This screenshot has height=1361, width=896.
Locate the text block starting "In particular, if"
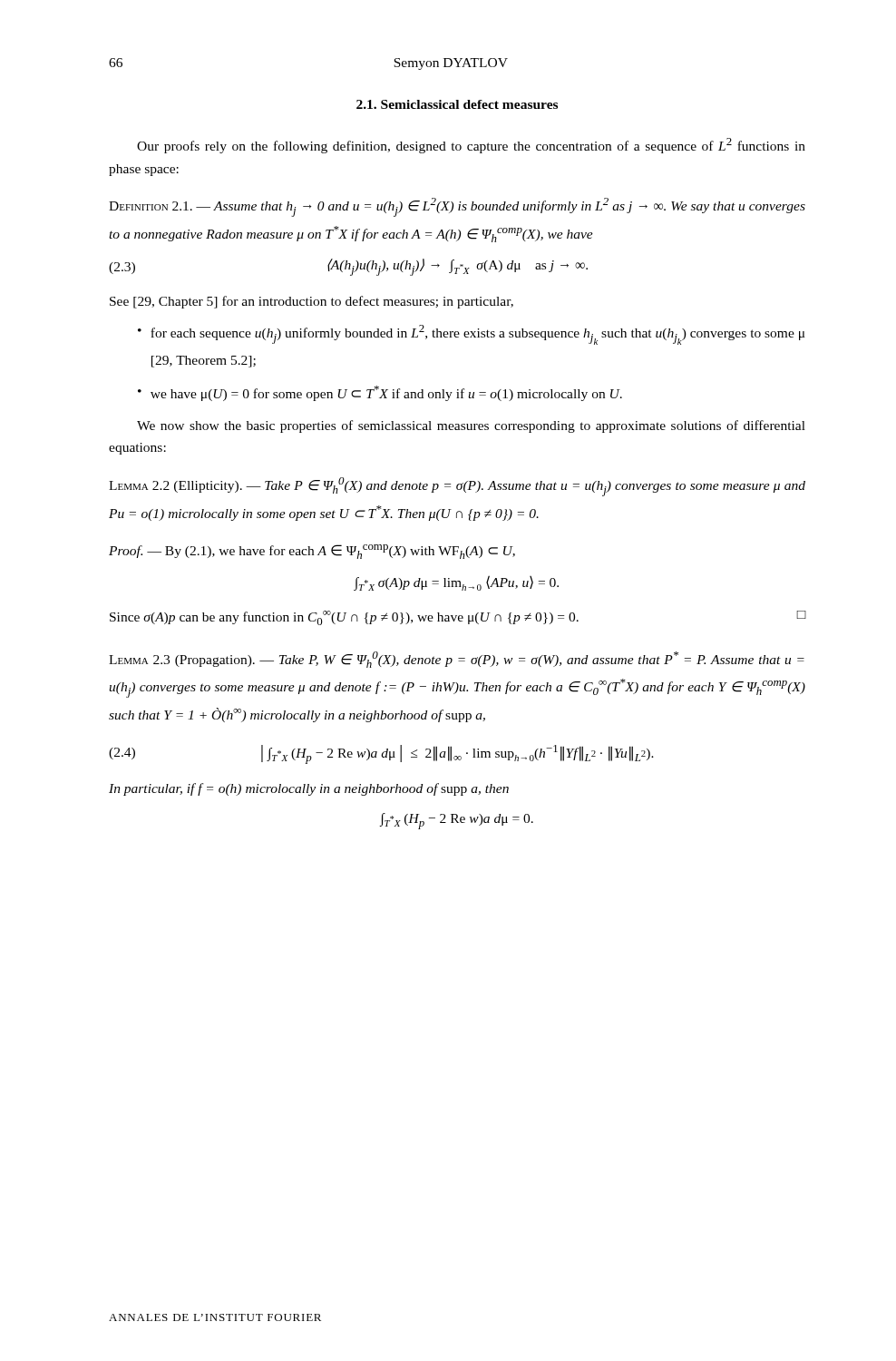(x=309, y=788)
